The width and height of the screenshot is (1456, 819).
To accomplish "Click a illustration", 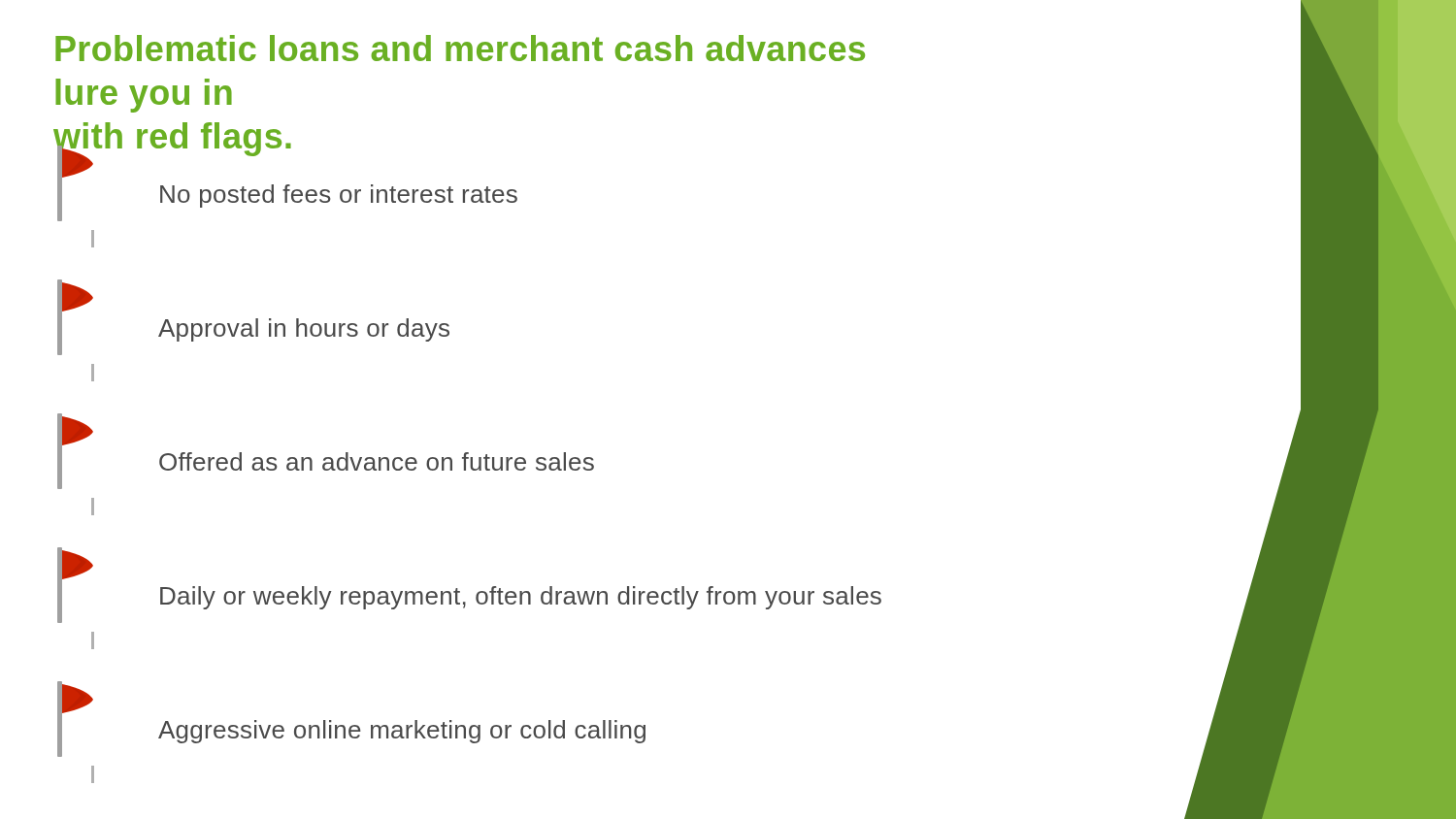I will click(1281, 410).
